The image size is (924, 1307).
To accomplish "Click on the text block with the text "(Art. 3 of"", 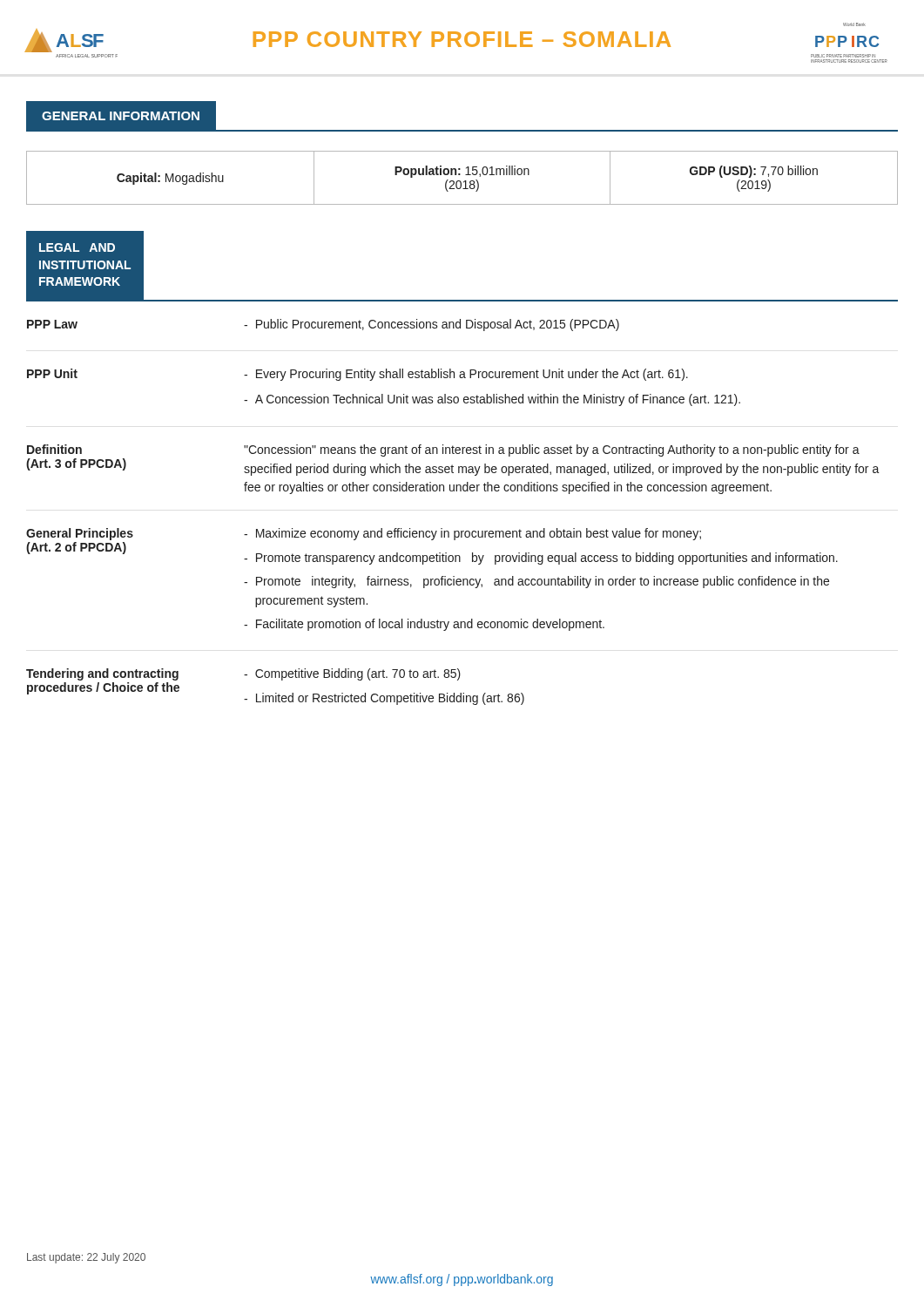I will 76,463.
